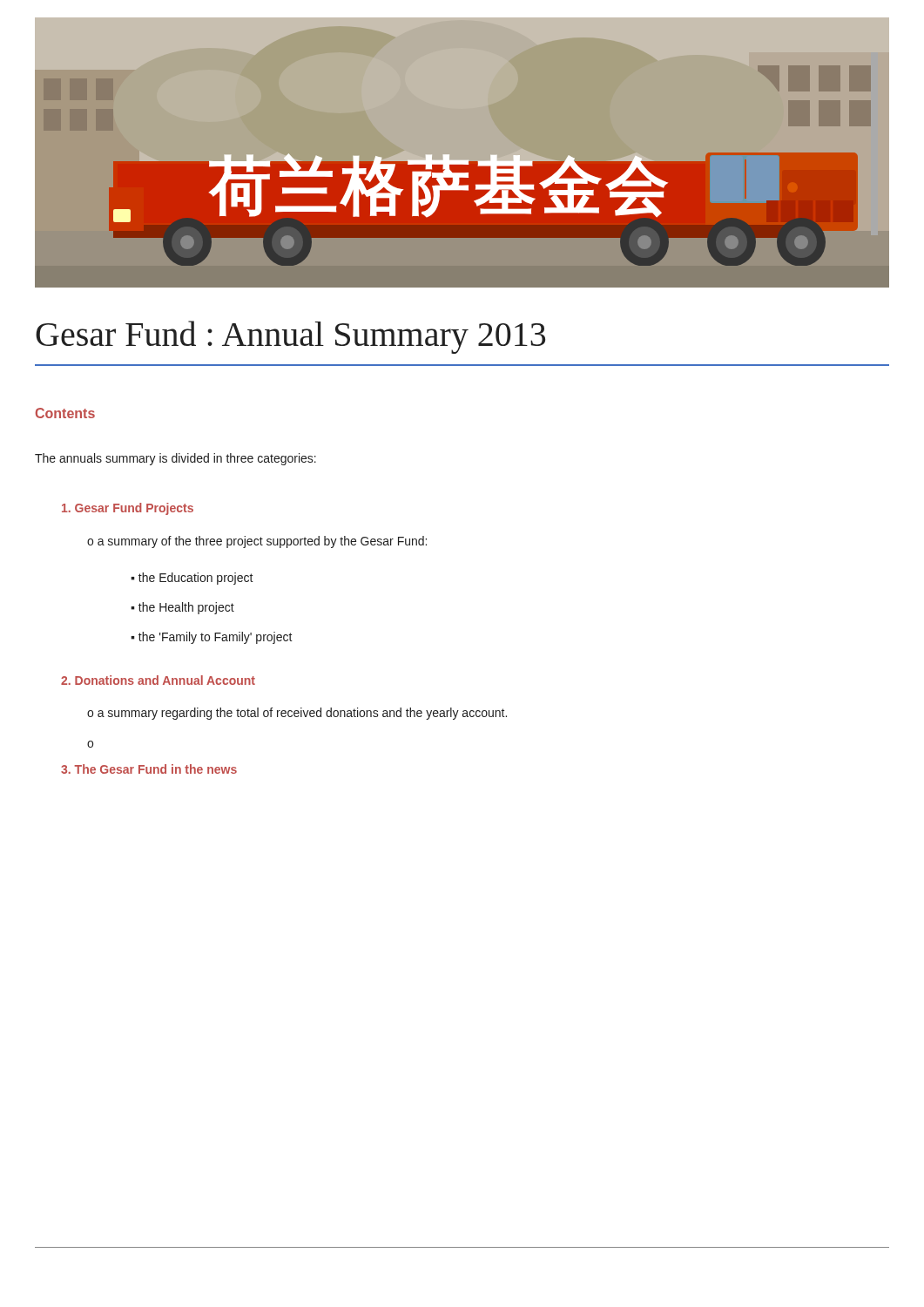
Task: Click where it says "Gesar Fund : Annual Summary 2013"
Action: 462,340
